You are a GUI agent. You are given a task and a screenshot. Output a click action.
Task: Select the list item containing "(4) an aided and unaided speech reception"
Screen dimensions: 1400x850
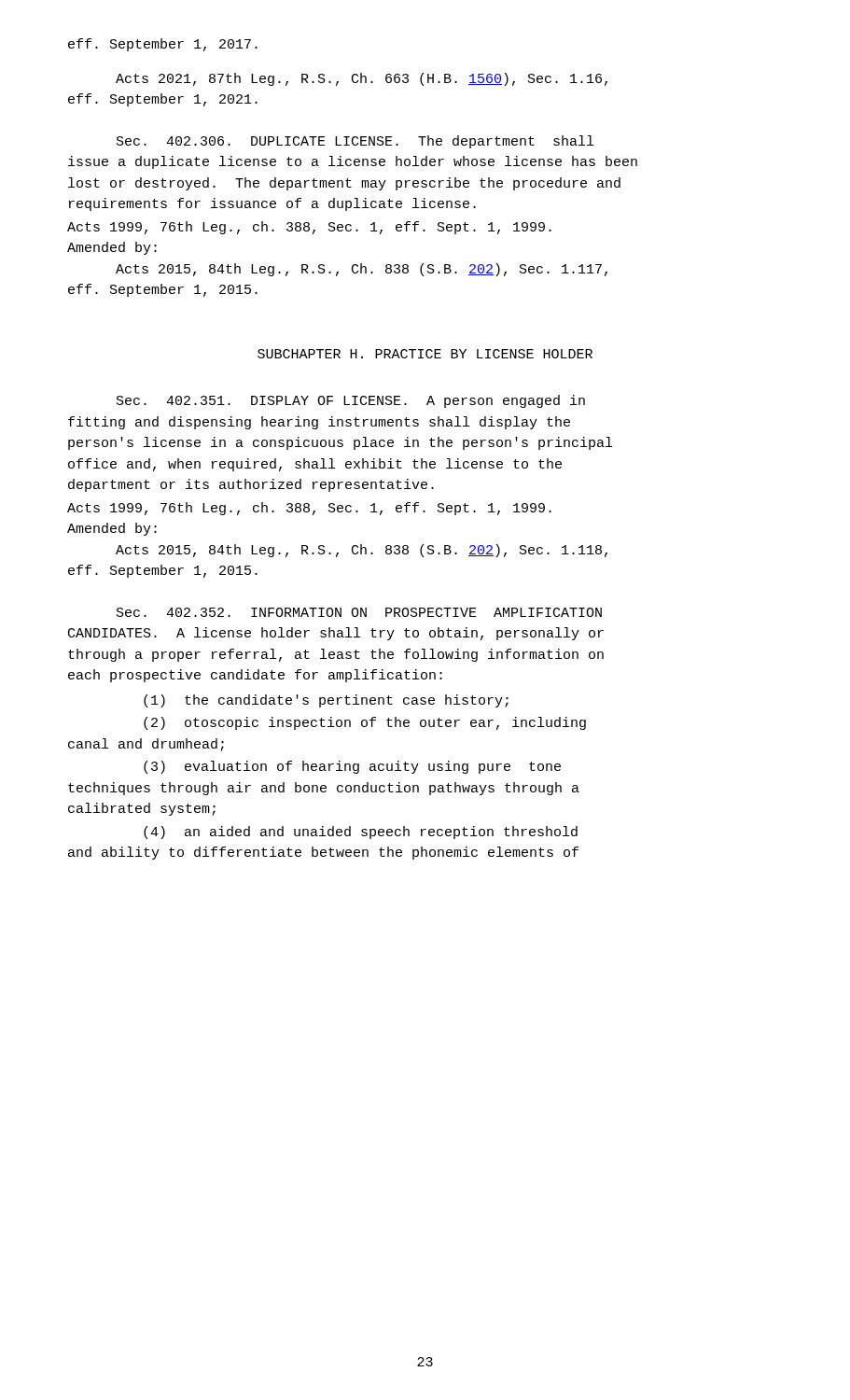pyautogui.click(x=323, y=843)
